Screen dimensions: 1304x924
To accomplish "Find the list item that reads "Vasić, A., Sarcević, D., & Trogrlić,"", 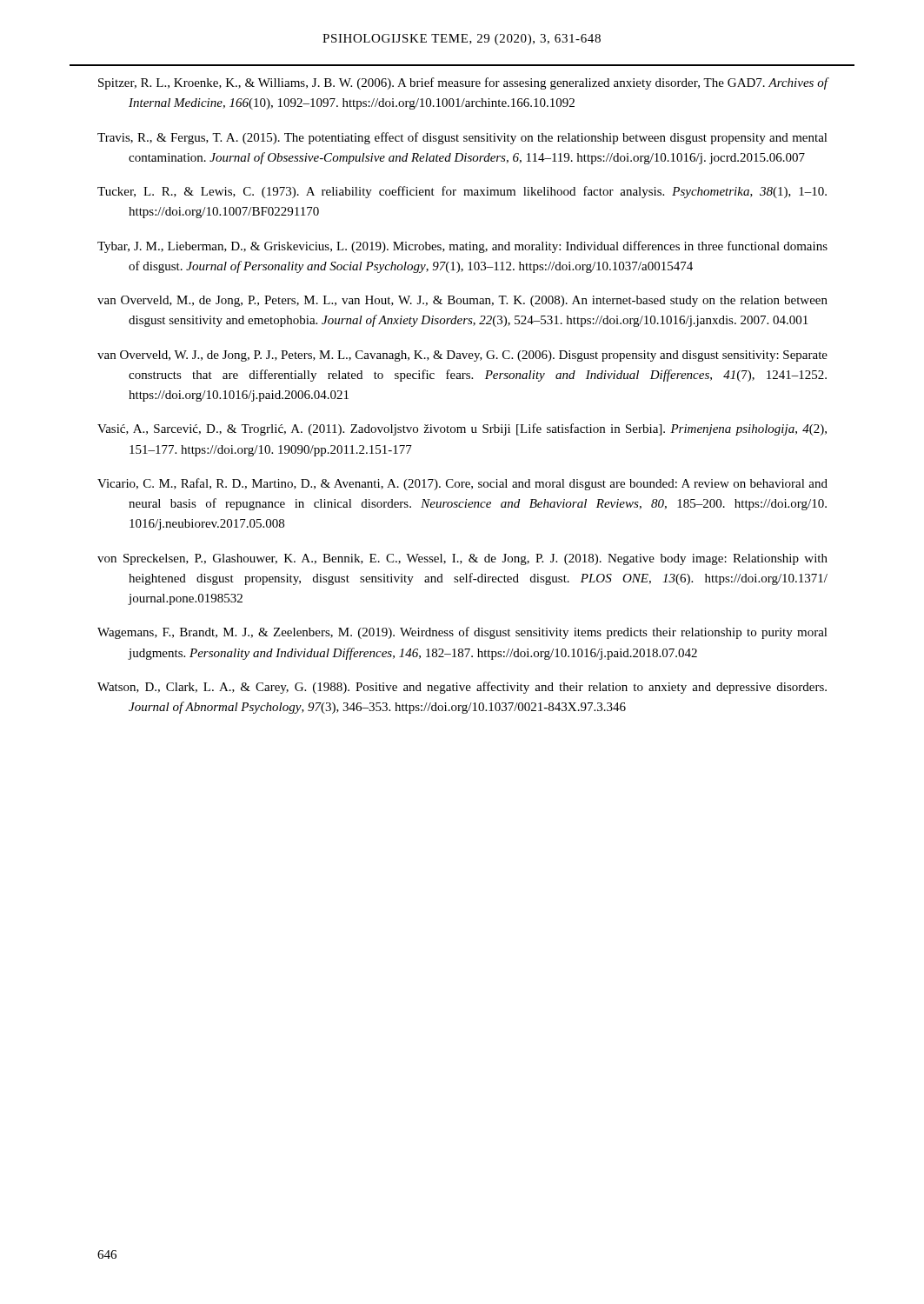I will (462, 439).
